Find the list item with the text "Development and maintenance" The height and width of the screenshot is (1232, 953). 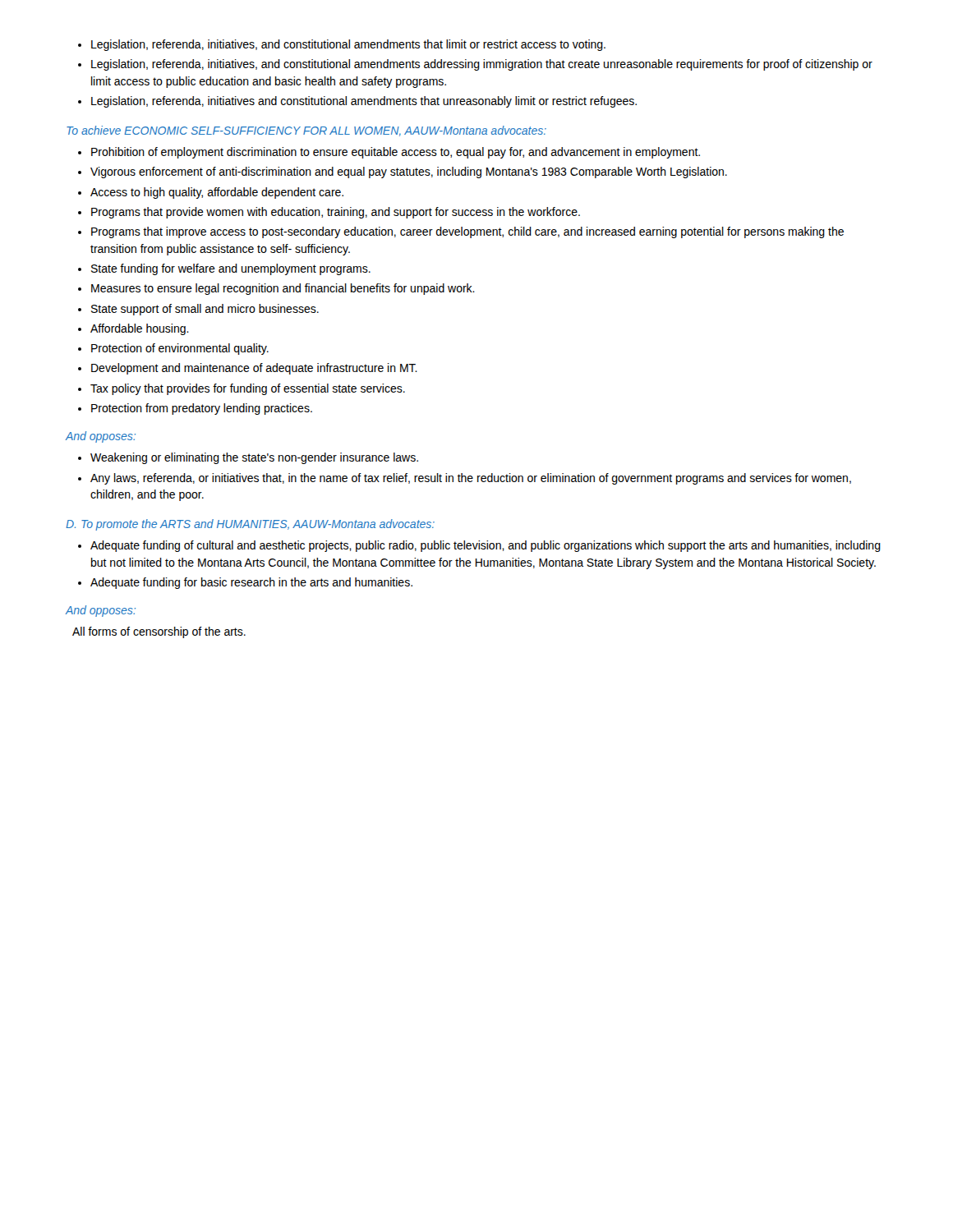click(x=254, y=369)
